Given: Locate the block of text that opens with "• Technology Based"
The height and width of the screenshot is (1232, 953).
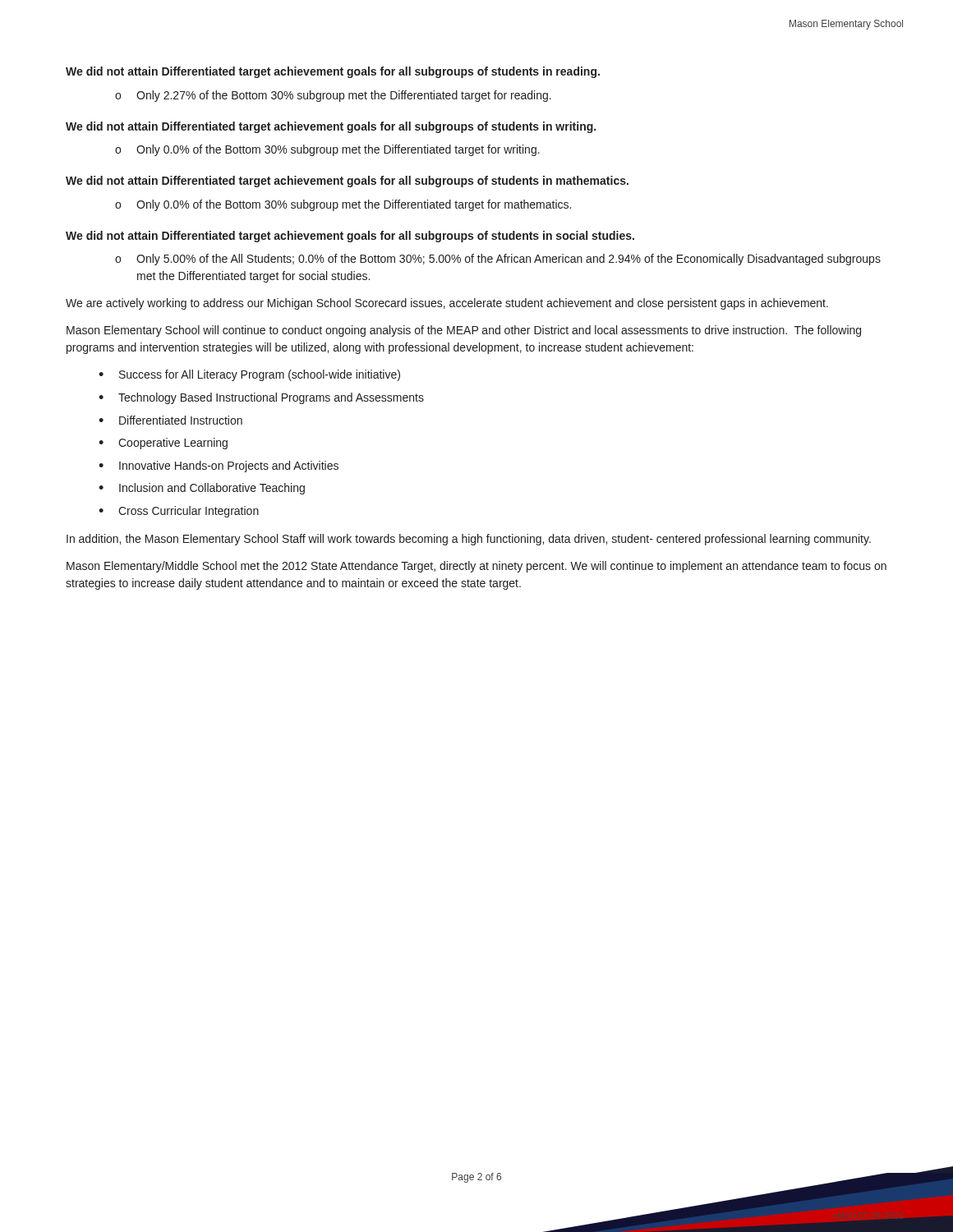Looking at the screenshot, I should [x=261, y=398].
